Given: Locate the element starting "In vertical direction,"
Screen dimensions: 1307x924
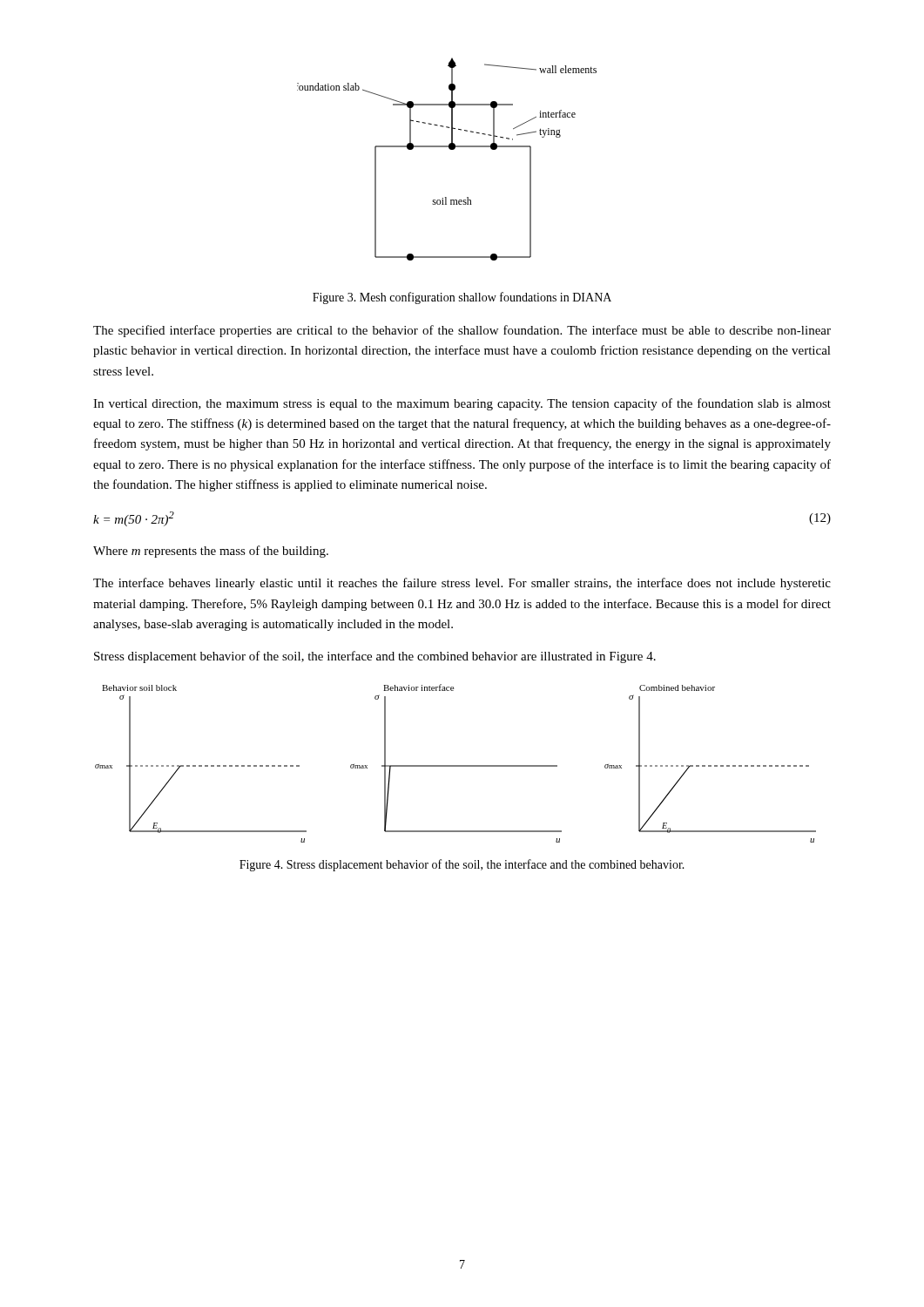Looking at the screenshot, I should 462,444.
